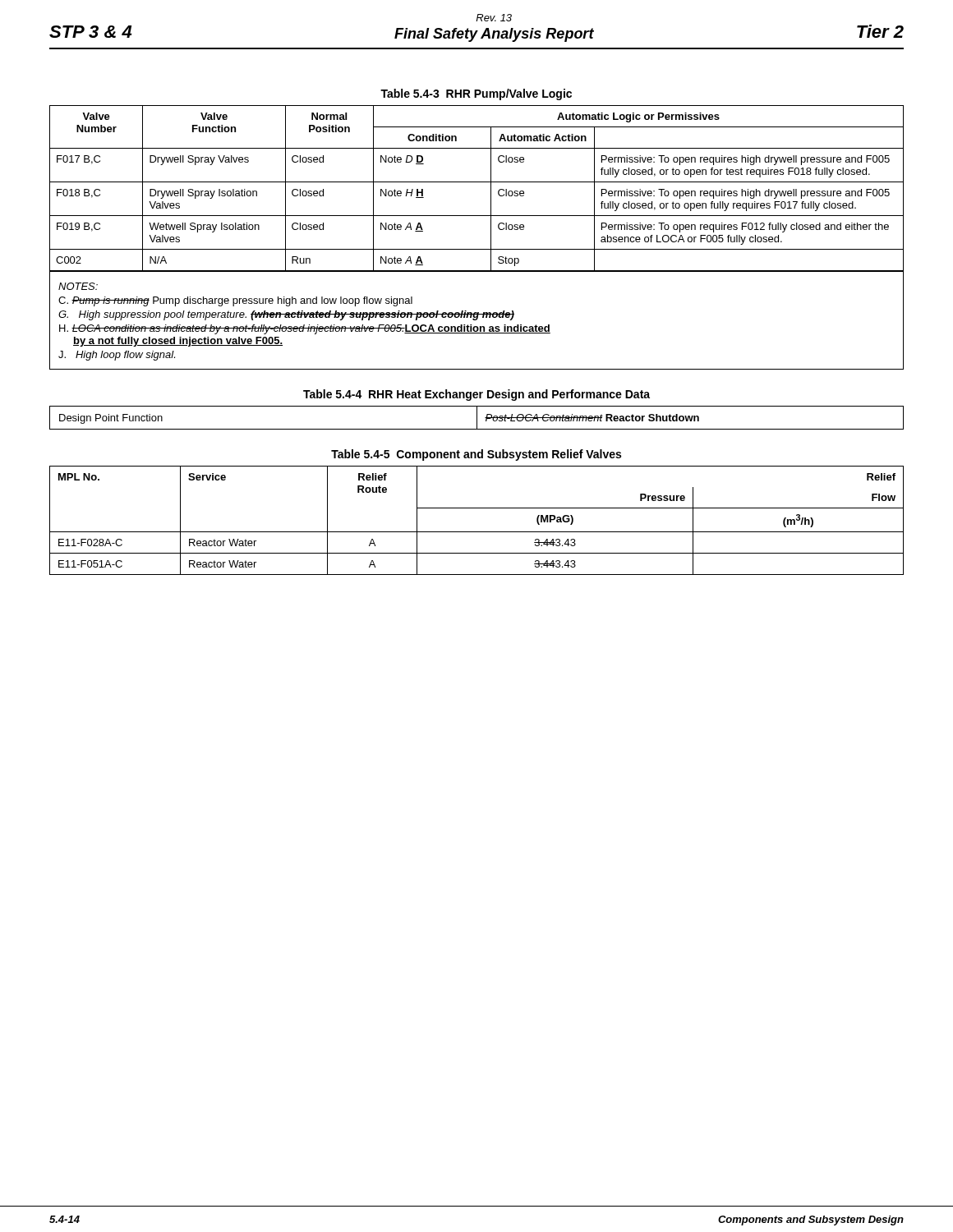Screen dimensions: 1232x953
Task: Locate the text block starting "Table 5.4-3 RHR Pump/Valve"
Action: click(x=476, y=94)
